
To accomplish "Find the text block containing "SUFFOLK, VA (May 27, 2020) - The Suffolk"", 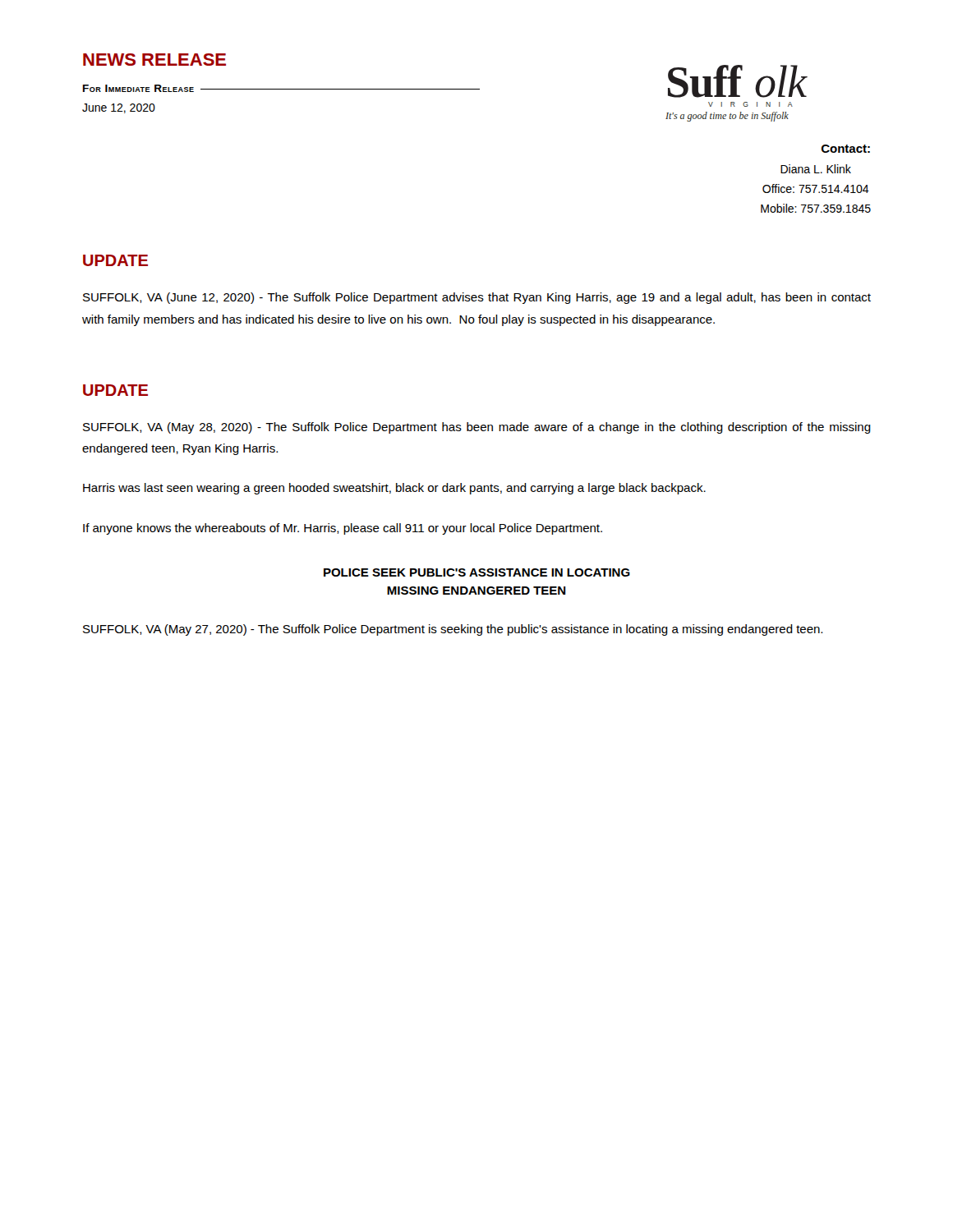I will tap(453, 629).
